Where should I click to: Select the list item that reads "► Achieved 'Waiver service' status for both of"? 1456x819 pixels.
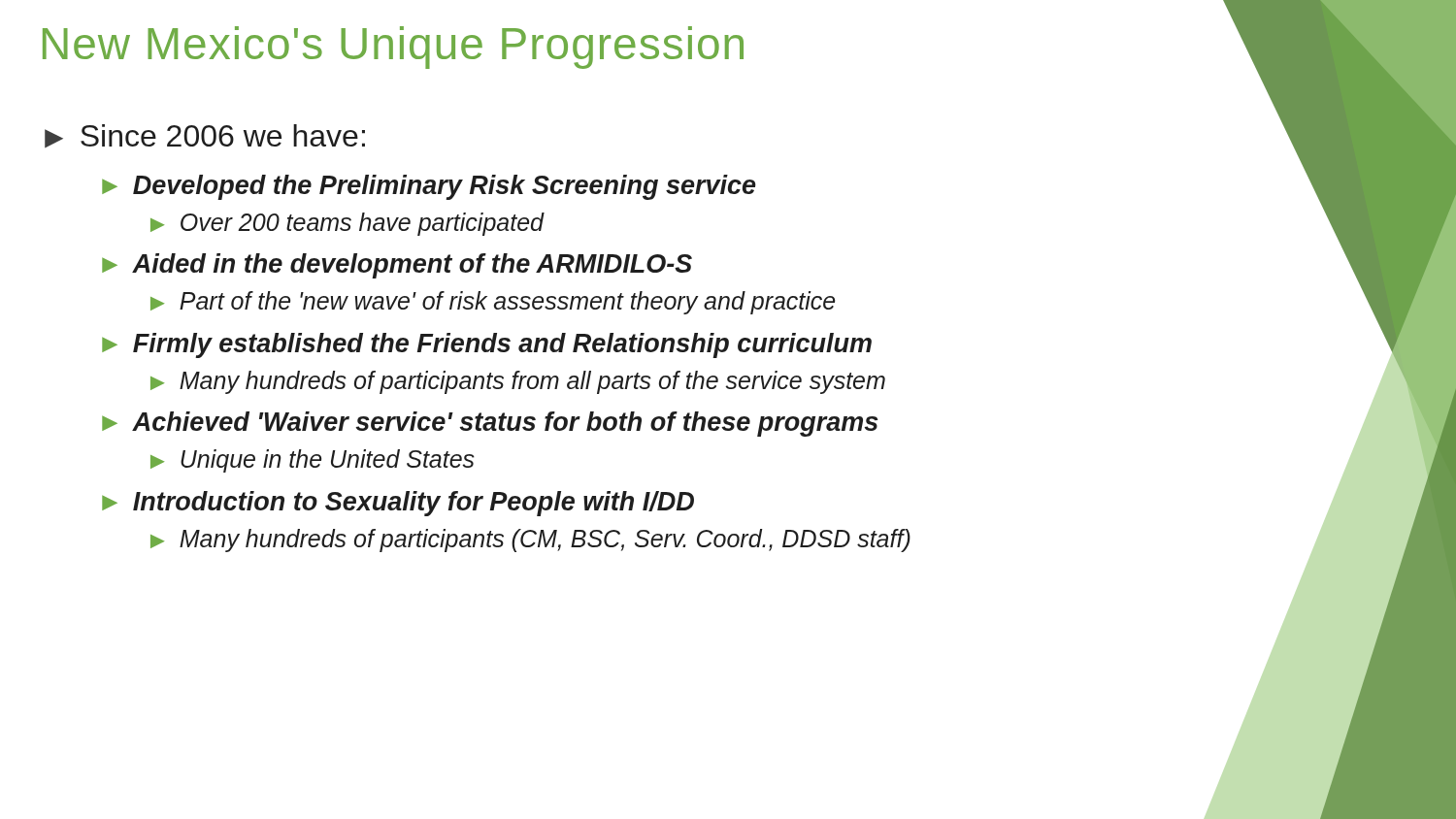click(x=488, y=423)
